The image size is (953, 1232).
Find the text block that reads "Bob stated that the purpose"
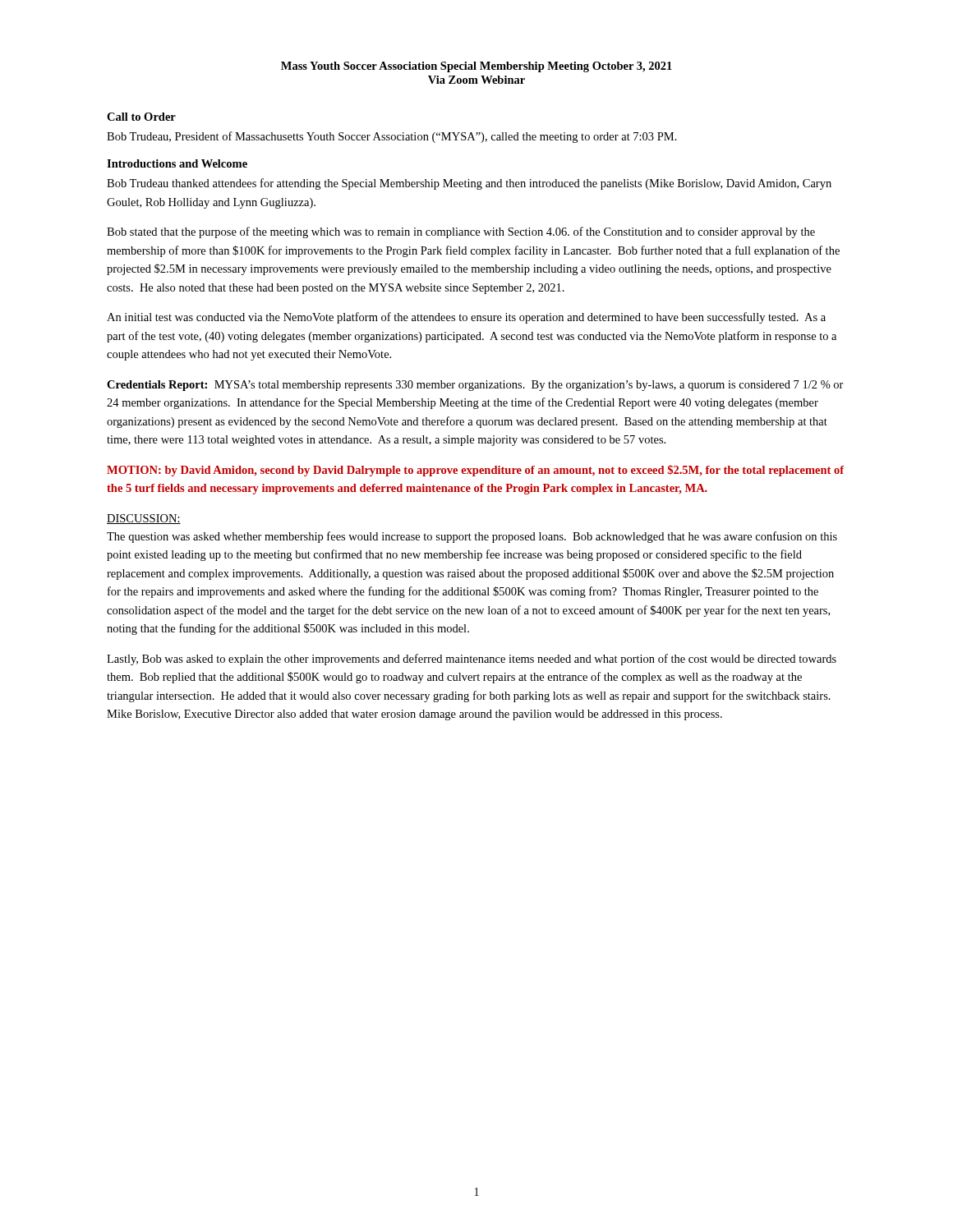pyautogui.click(x=473, y=260)
